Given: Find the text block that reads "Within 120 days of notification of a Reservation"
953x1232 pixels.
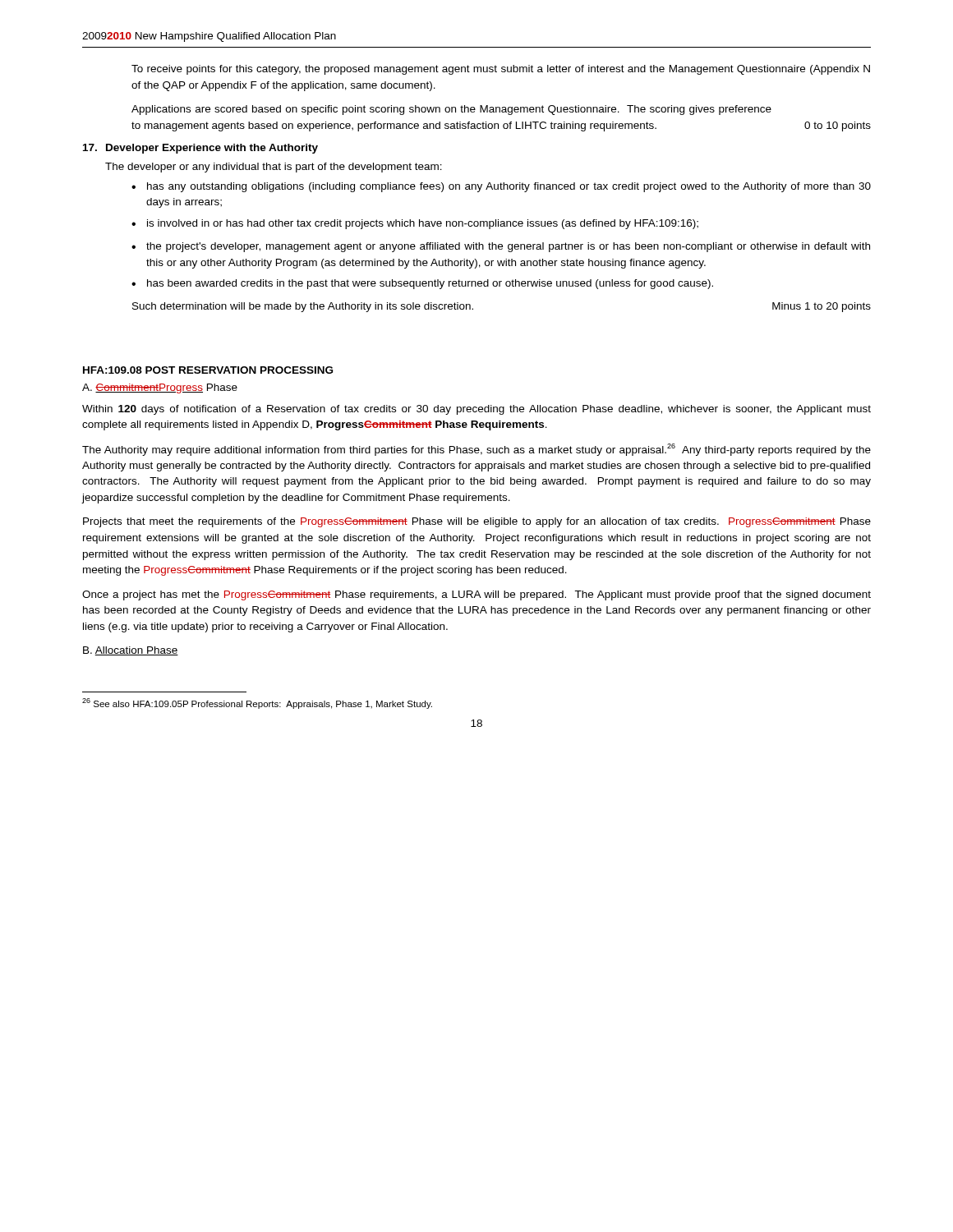Looking at the screenshot, I should (476, 416).
